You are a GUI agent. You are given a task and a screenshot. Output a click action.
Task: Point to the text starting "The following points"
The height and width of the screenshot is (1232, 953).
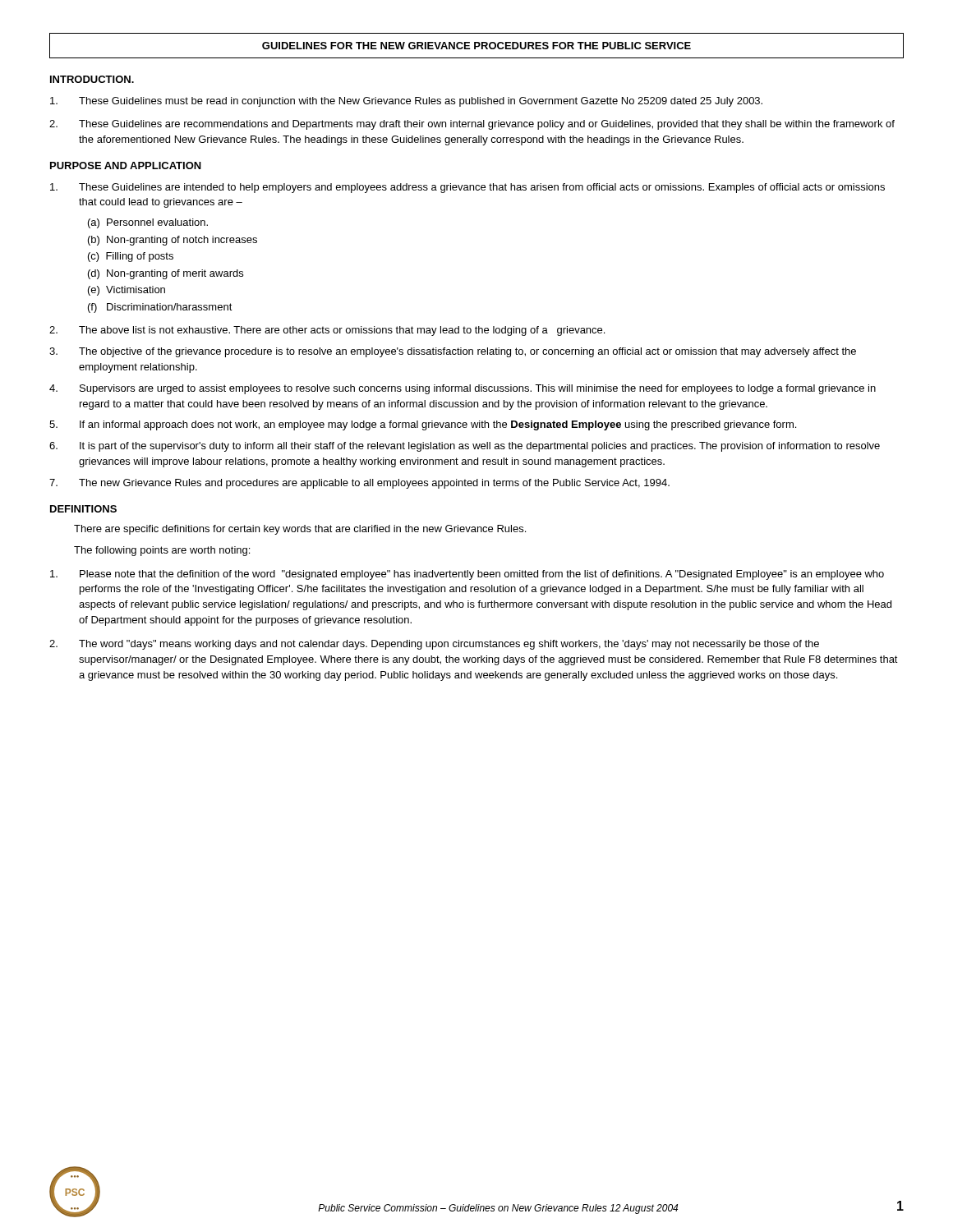tap(162, 550)
